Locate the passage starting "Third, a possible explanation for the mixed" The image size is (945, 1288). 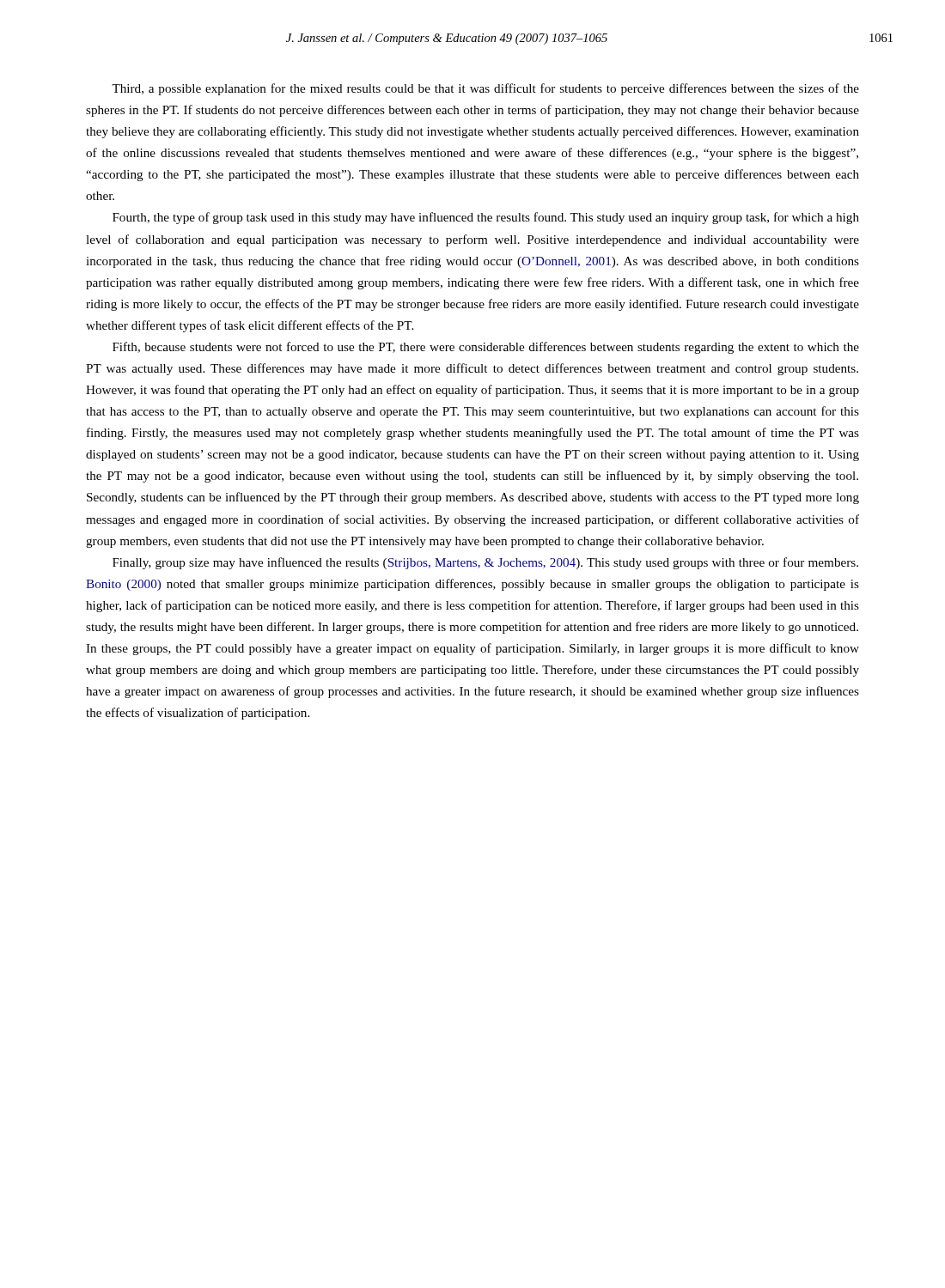472,142
